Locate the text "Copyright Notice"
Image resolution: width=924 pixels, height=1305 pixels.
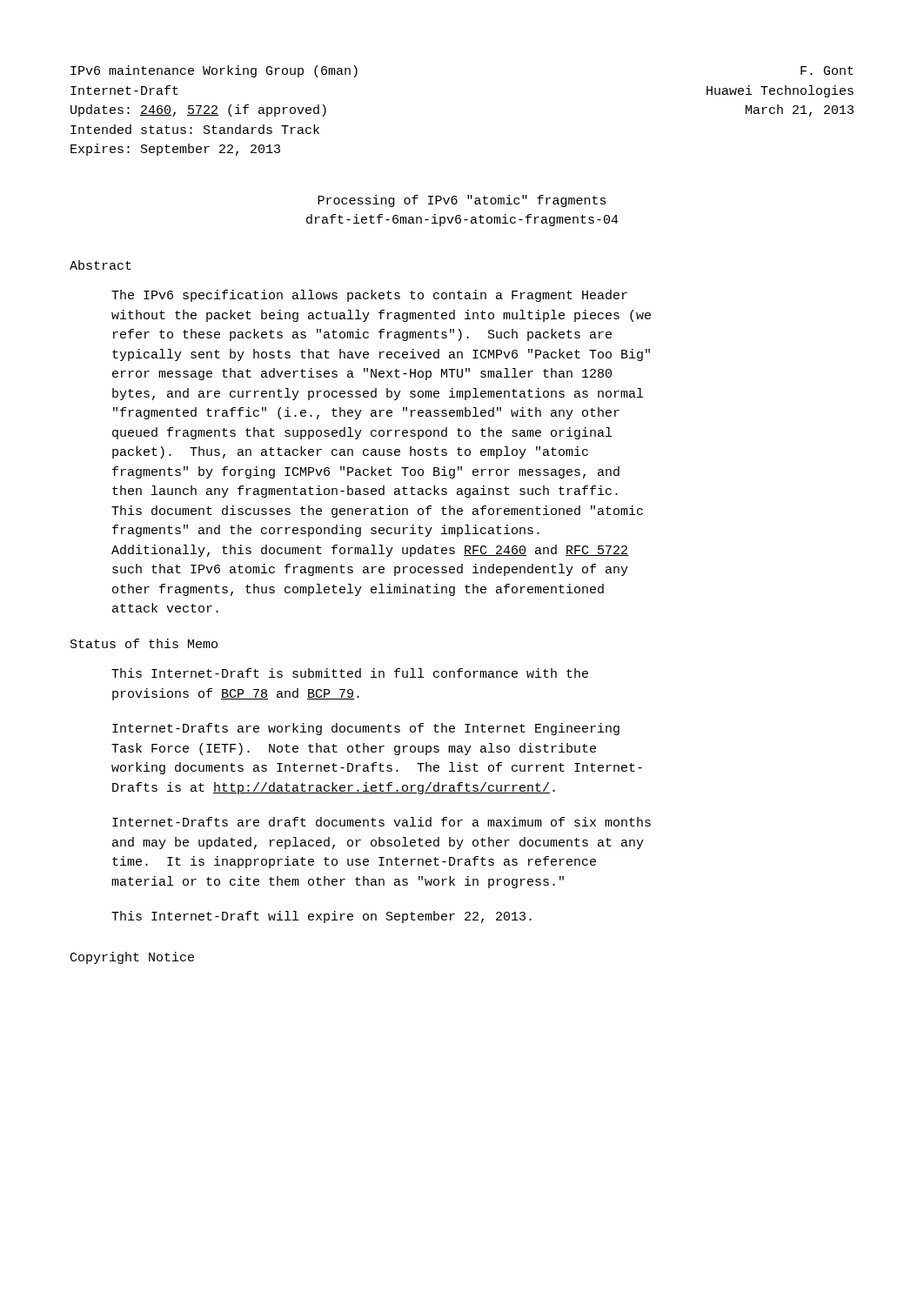click(132, 958)
